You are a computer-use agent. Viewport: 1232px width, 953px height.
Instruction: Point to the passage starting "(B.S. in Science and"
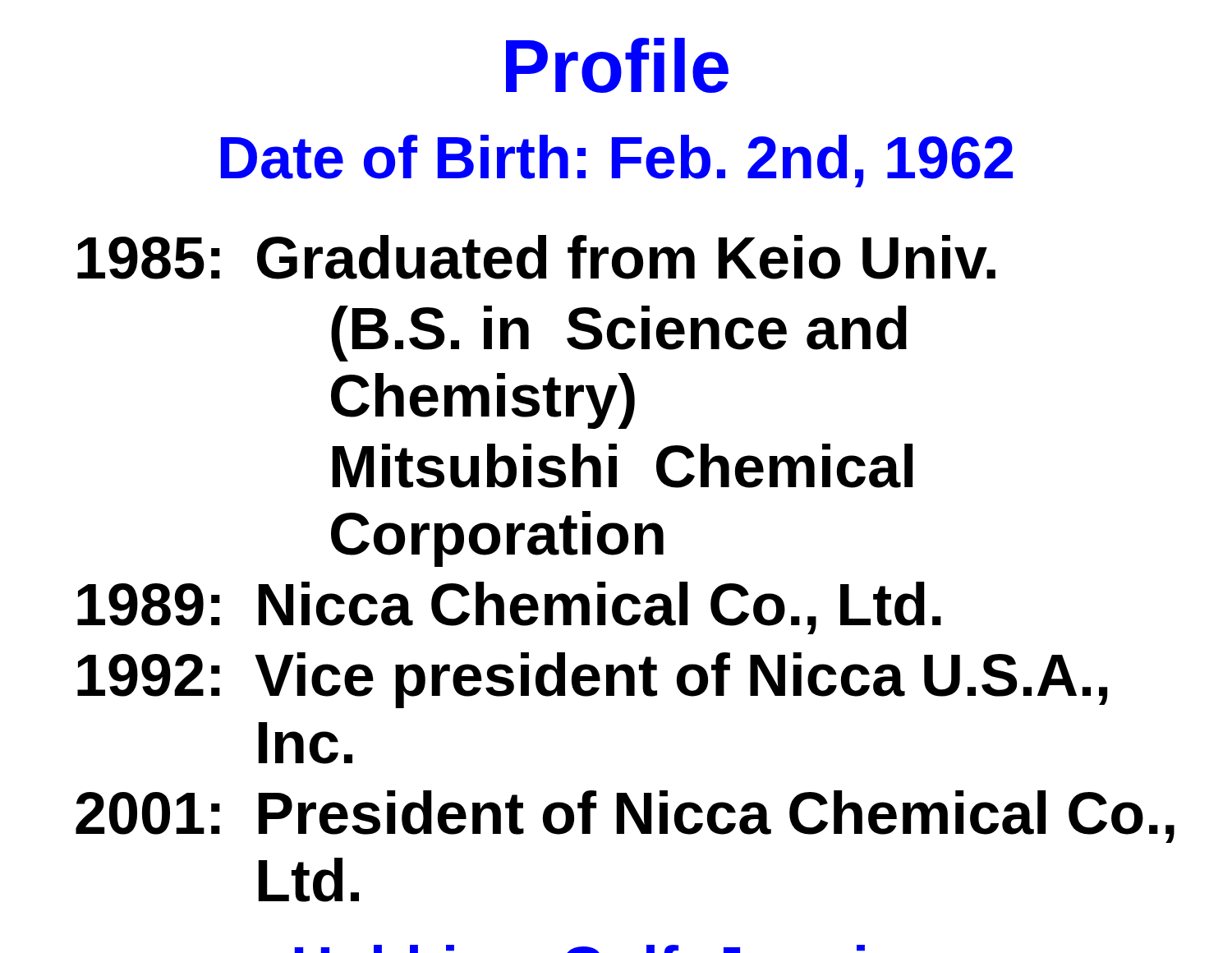tap(619, 362)
